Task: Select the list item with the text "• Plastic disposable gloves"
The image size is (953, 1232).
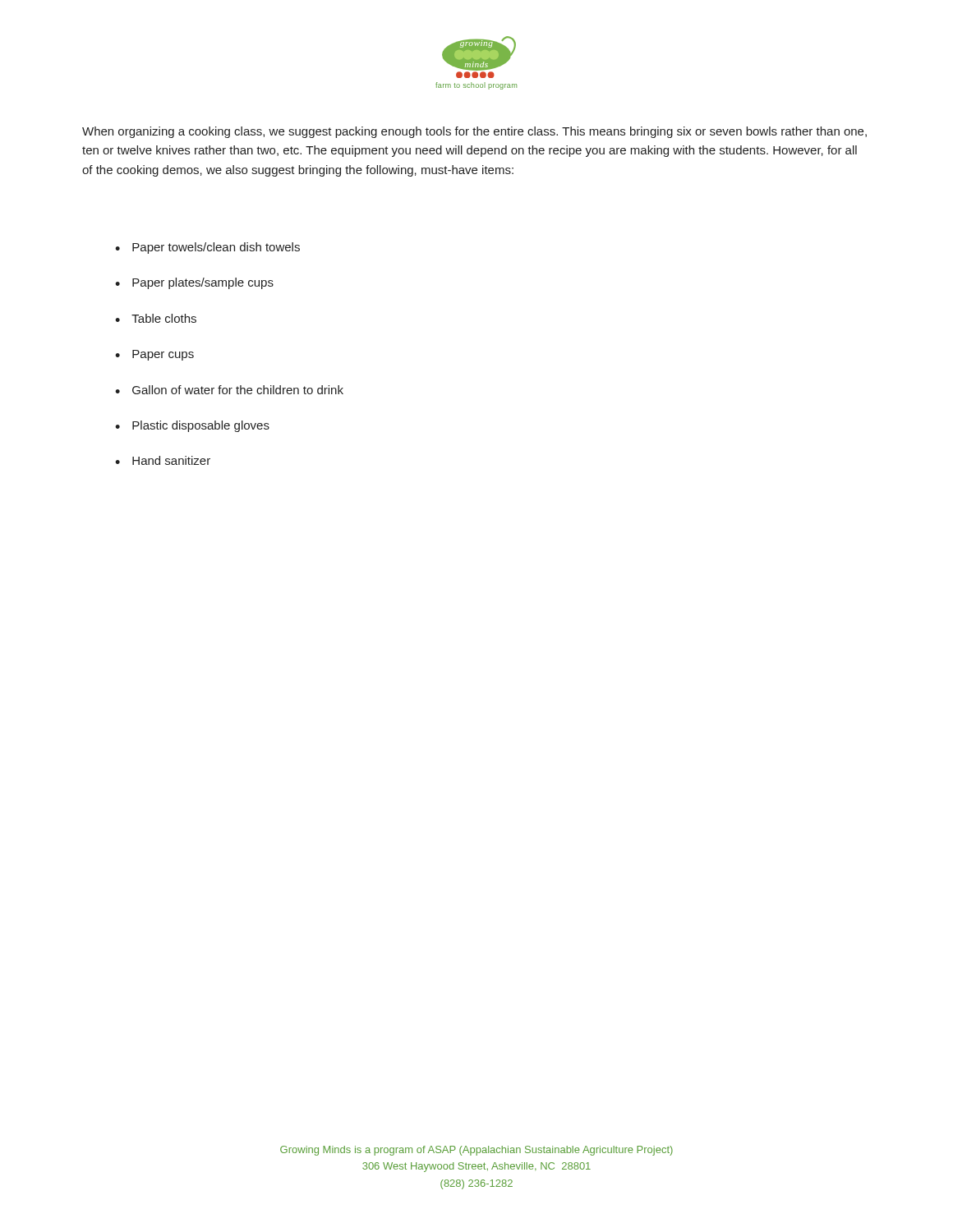Action: pyautogui.click(x=192, y=427)
